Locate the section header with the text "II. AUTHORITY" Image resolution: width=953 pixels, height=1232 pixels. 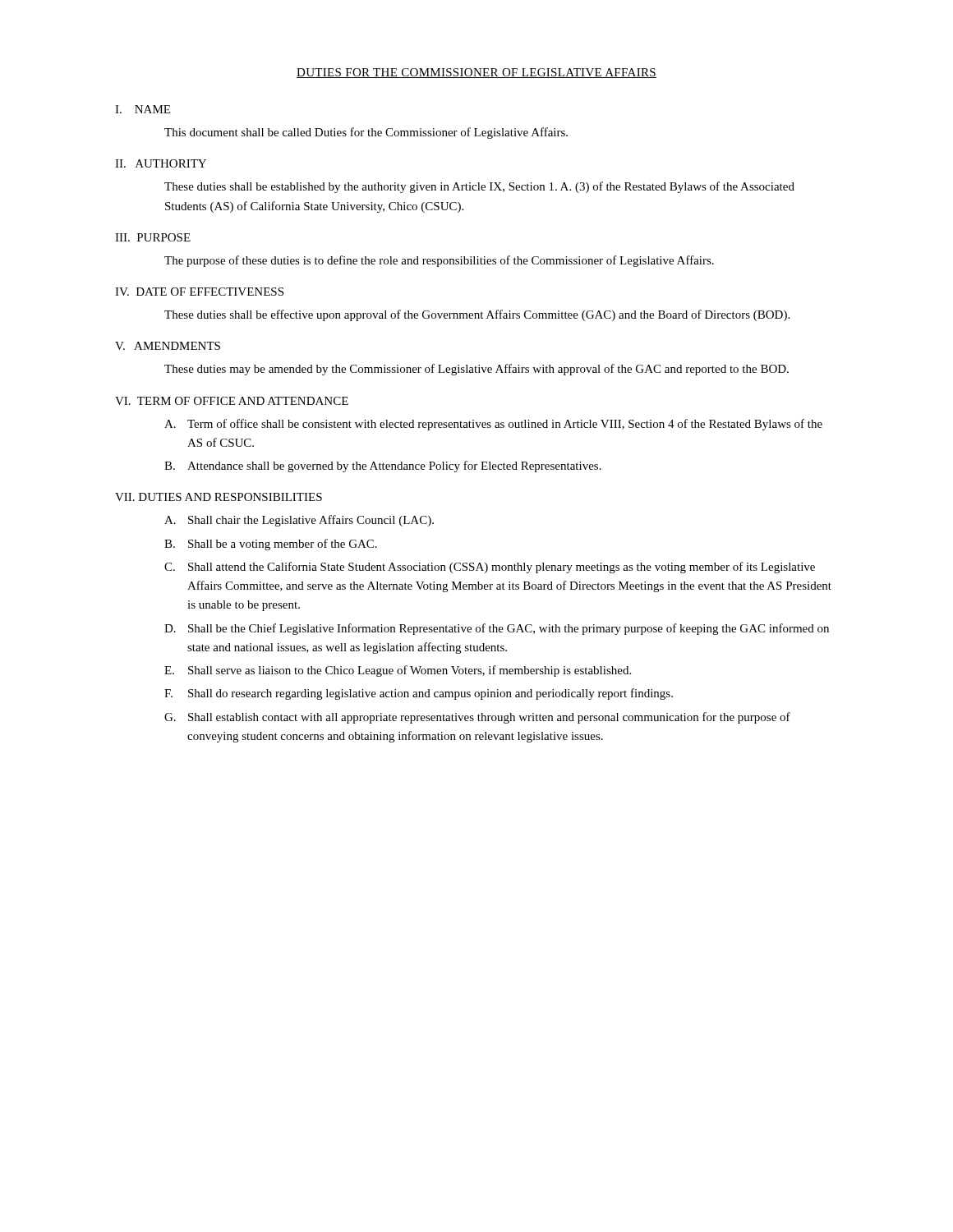[x=161, y=164]
